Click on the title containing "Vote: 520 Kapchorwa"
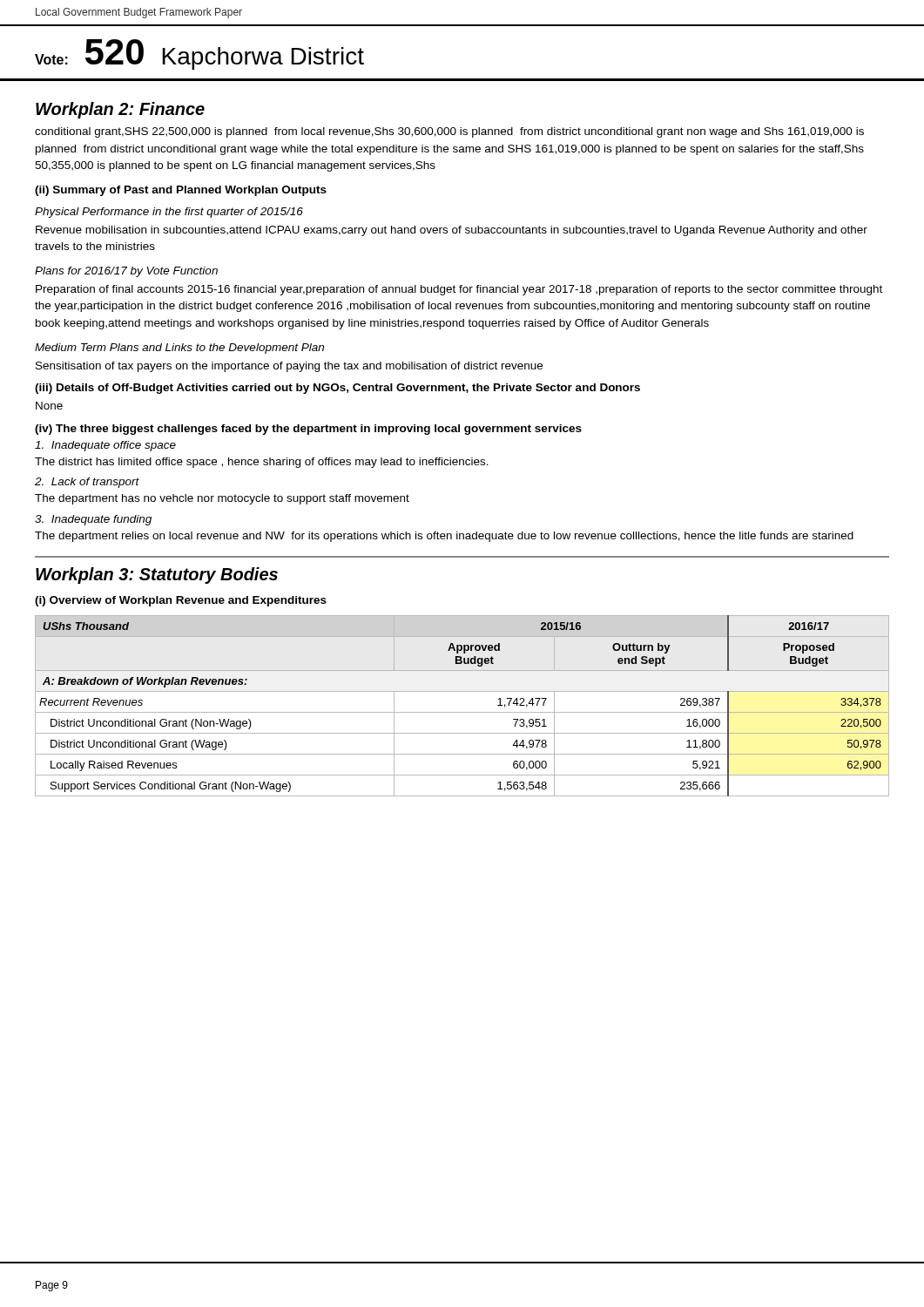Screen dimensions: 1307x924 199,52
